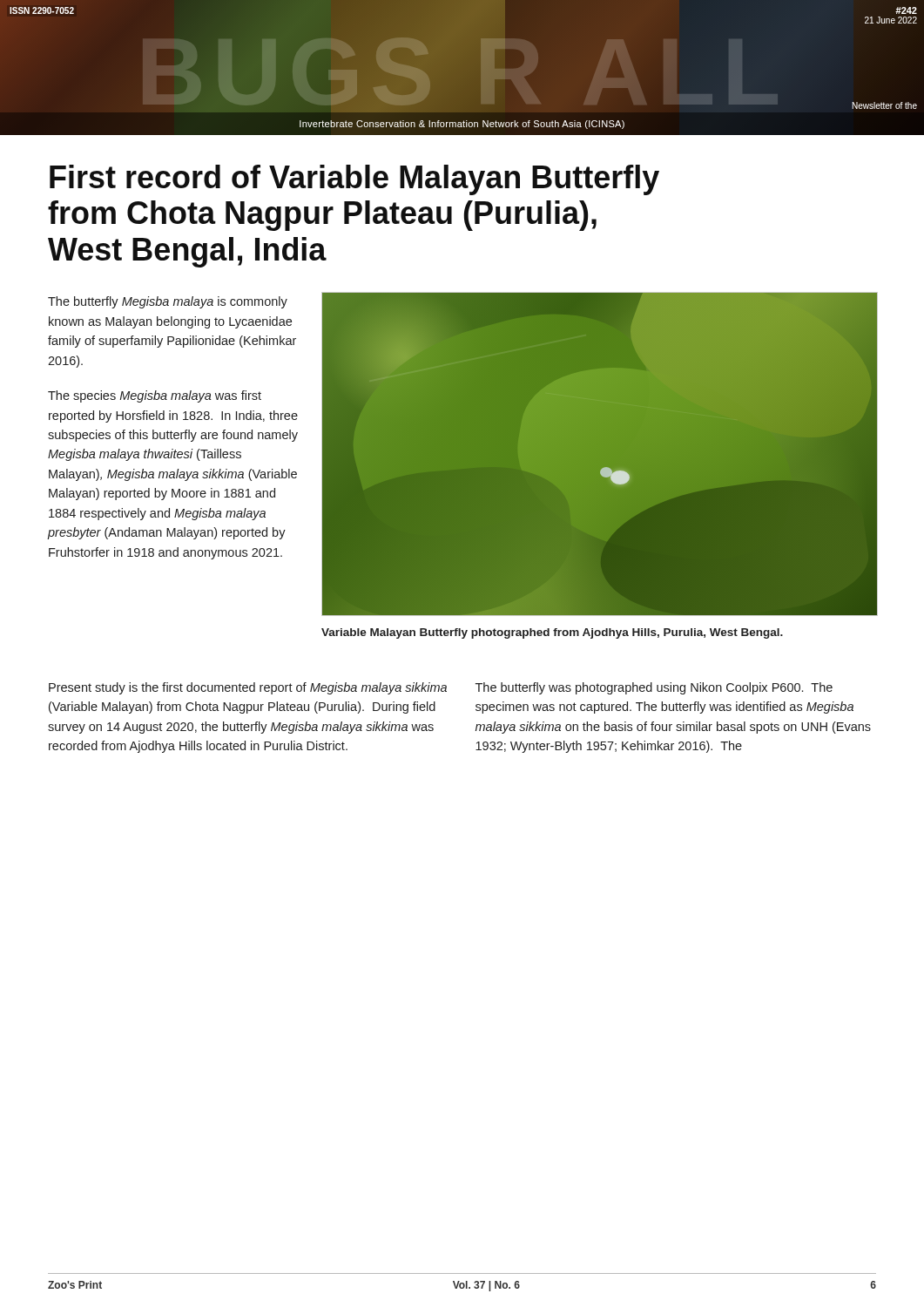Select the text block starting "Present study is the"
The height and width of the screenshot is (1307, 924).
248,717
